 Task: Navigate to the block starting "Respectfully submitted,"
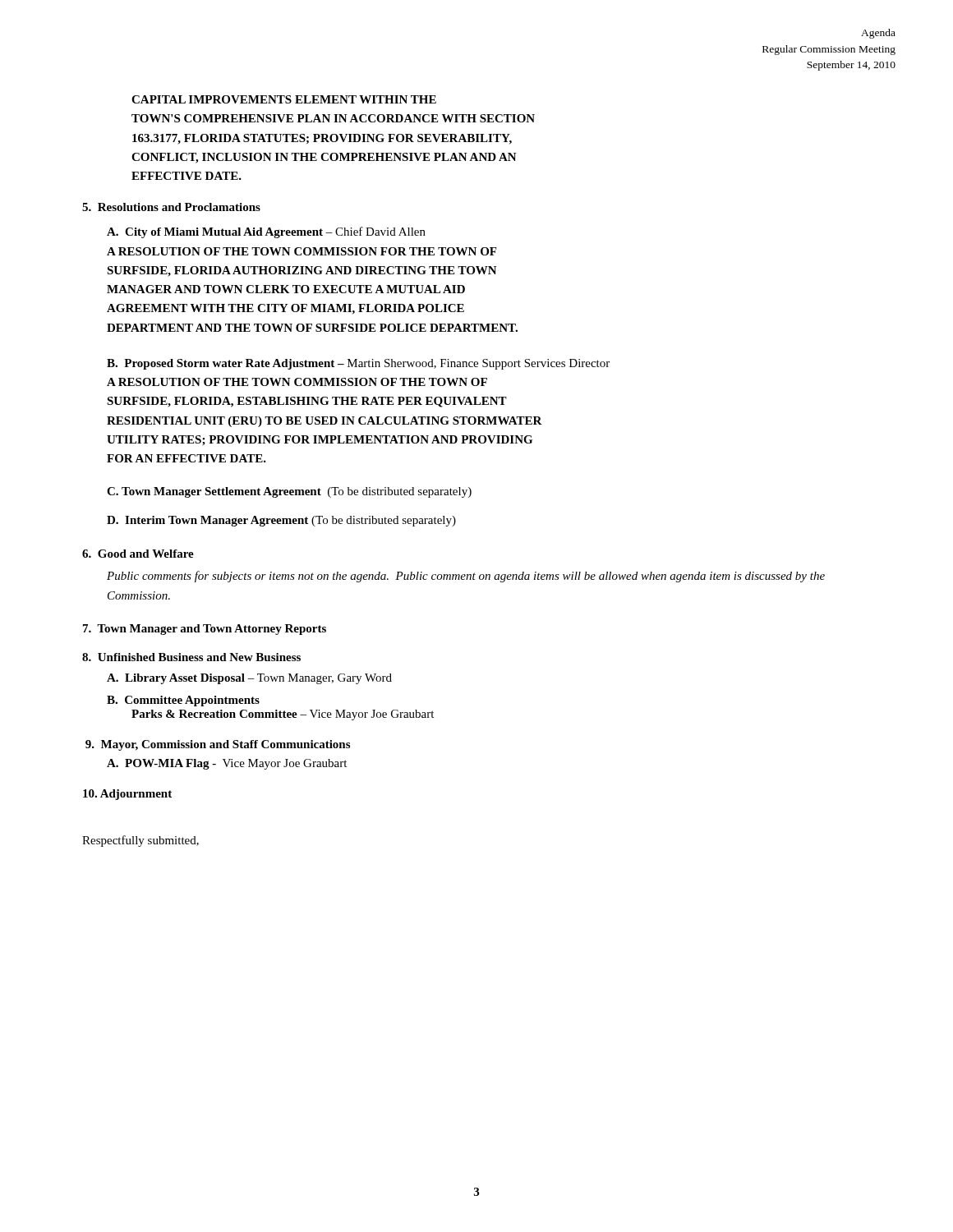tap(141, 840)
